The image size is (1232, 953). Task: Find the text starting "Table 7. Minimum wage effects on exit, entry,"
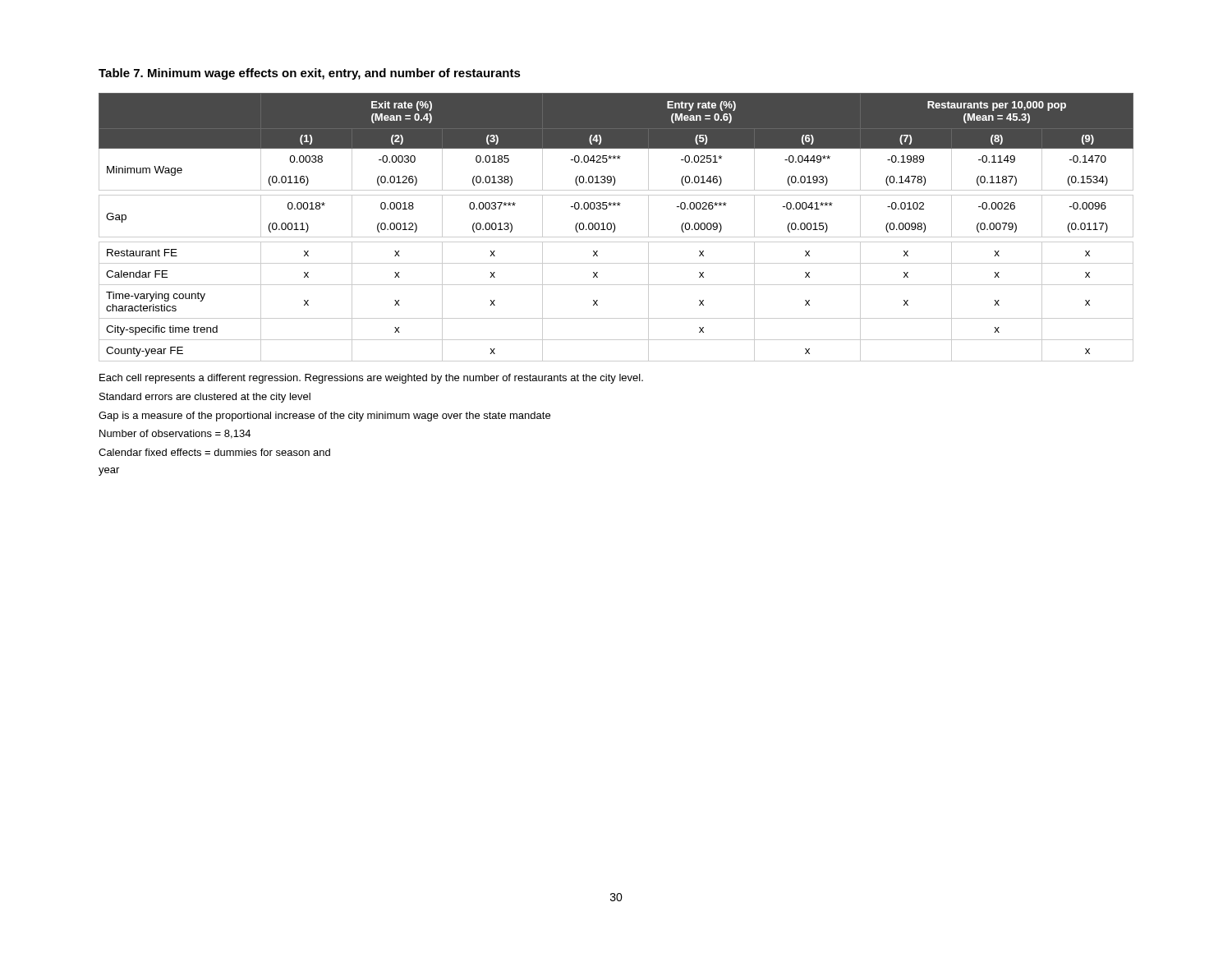pyautogui.click(x=310, y=73)
